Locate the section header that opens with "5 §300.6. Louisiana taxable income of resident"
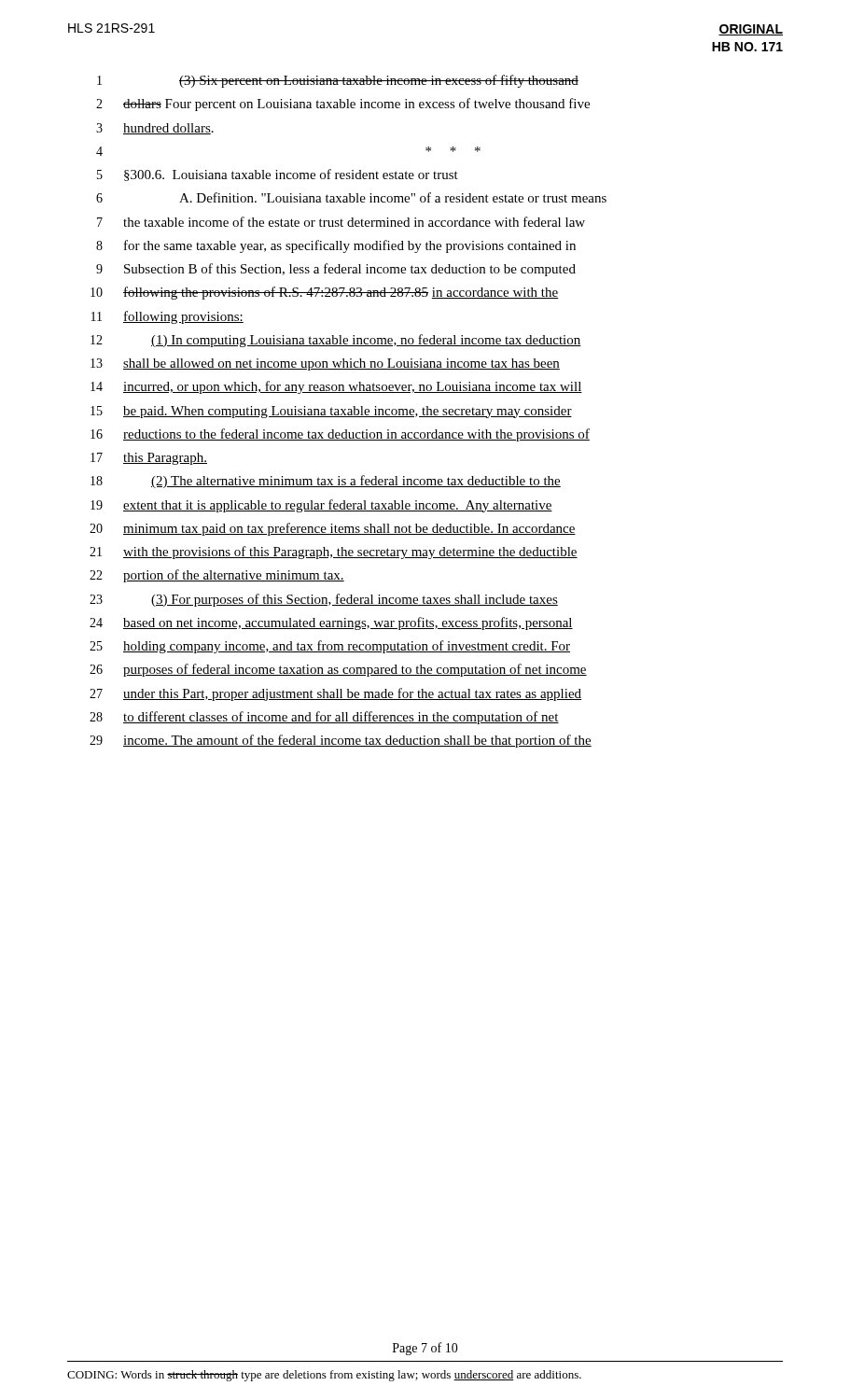850x1400 pixels. click(425, 175)
